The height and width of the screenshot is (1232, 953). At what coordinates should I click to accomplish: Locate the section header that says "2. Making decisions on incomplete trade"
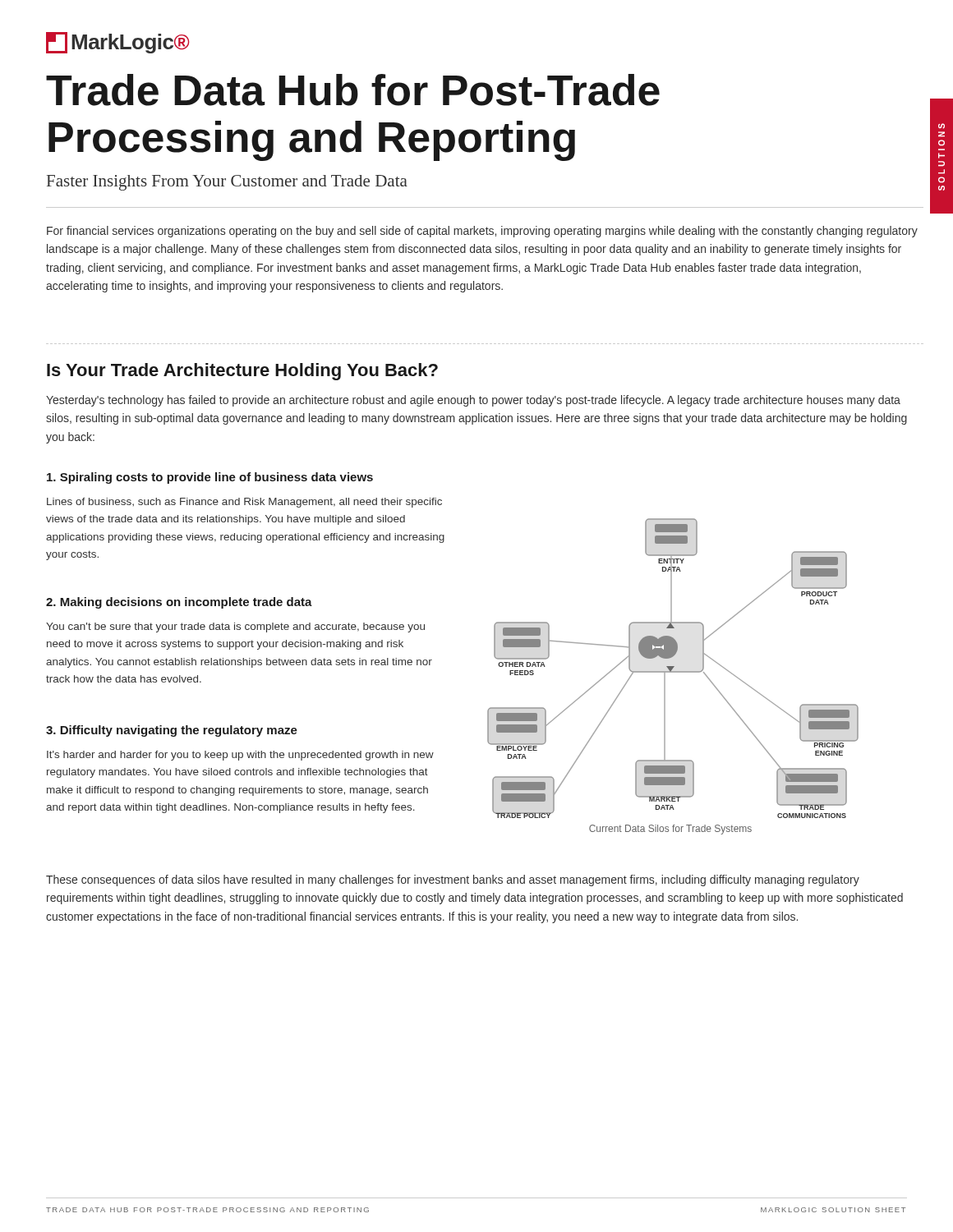click(179, 602)
